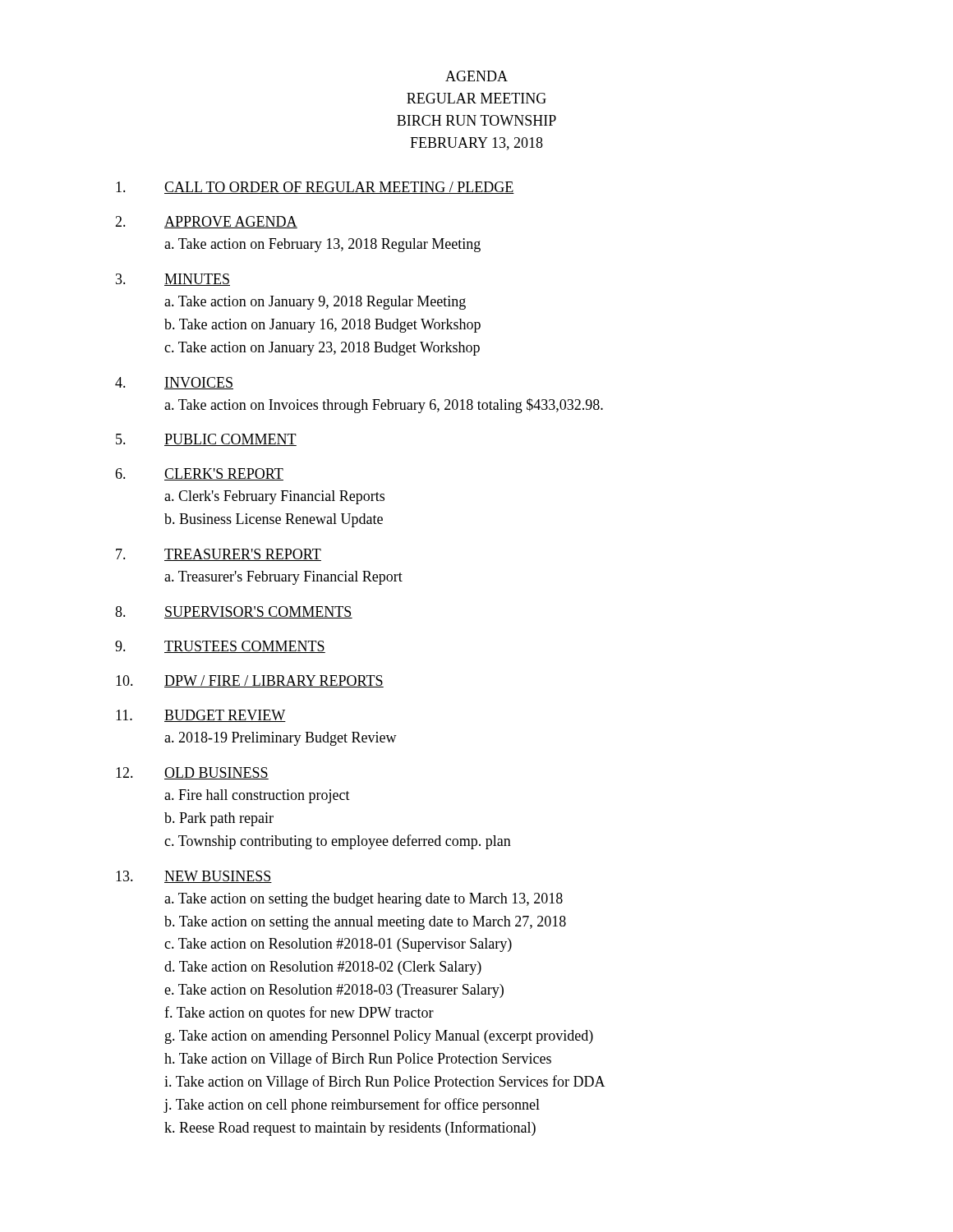Screen dimensions: 1232x953
Task: Select the list item containing "CALL TO ORDER OF"
Action: pos(476,189)
